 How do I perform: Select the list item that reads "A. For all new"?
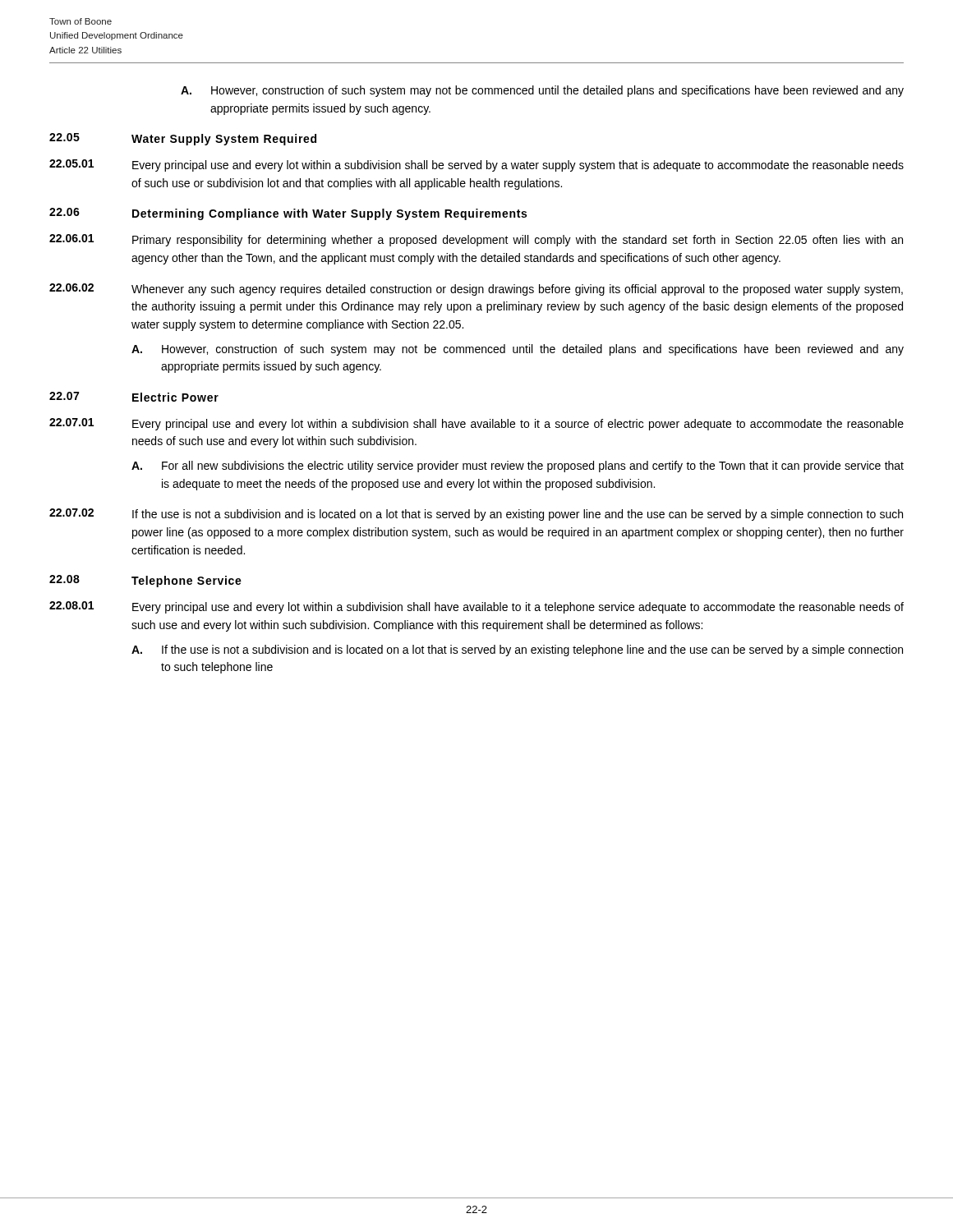click(x=518, y=475)
